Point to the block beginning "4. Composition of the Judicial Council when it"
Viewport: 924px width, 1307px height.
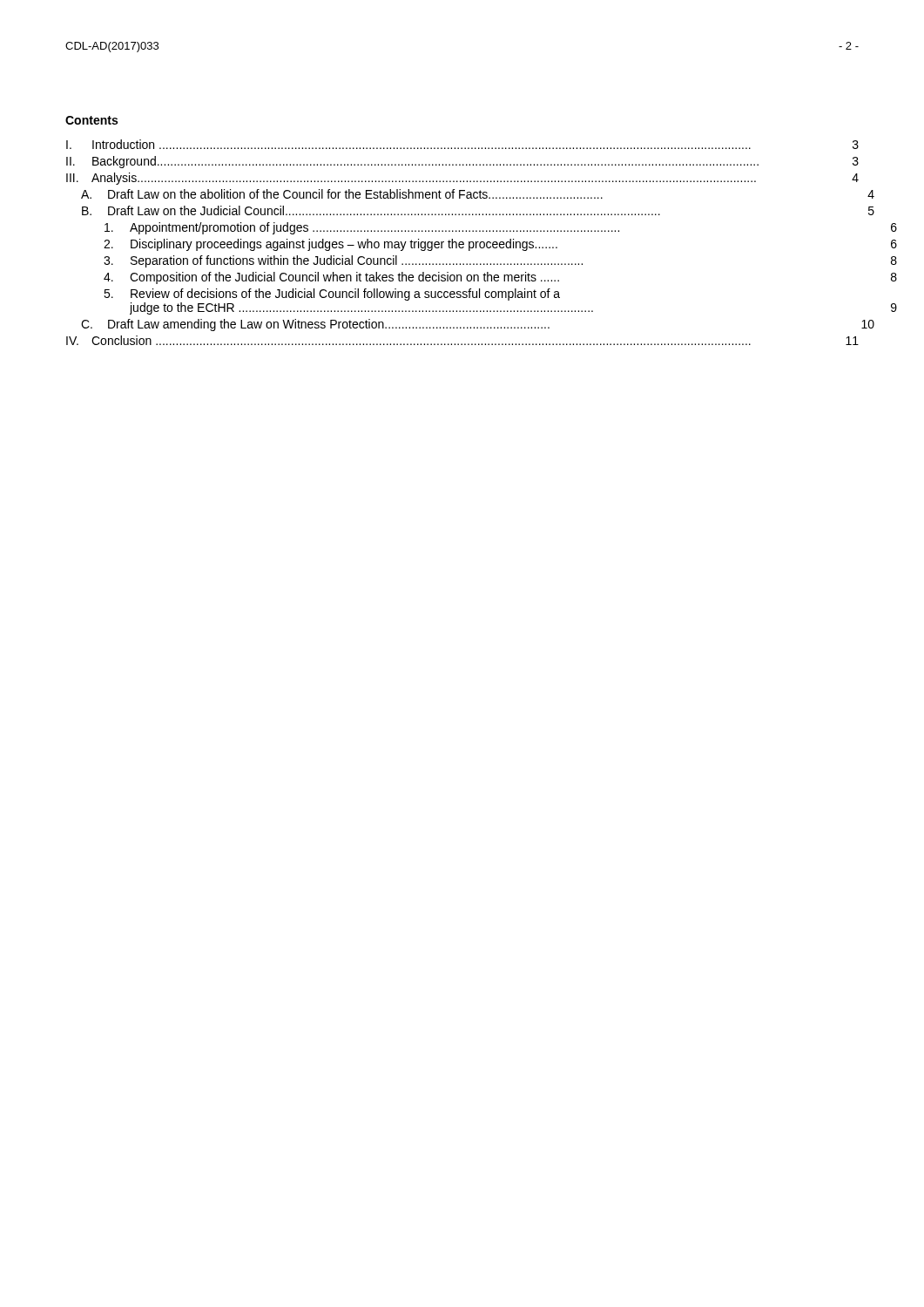(x=500, y=277)
